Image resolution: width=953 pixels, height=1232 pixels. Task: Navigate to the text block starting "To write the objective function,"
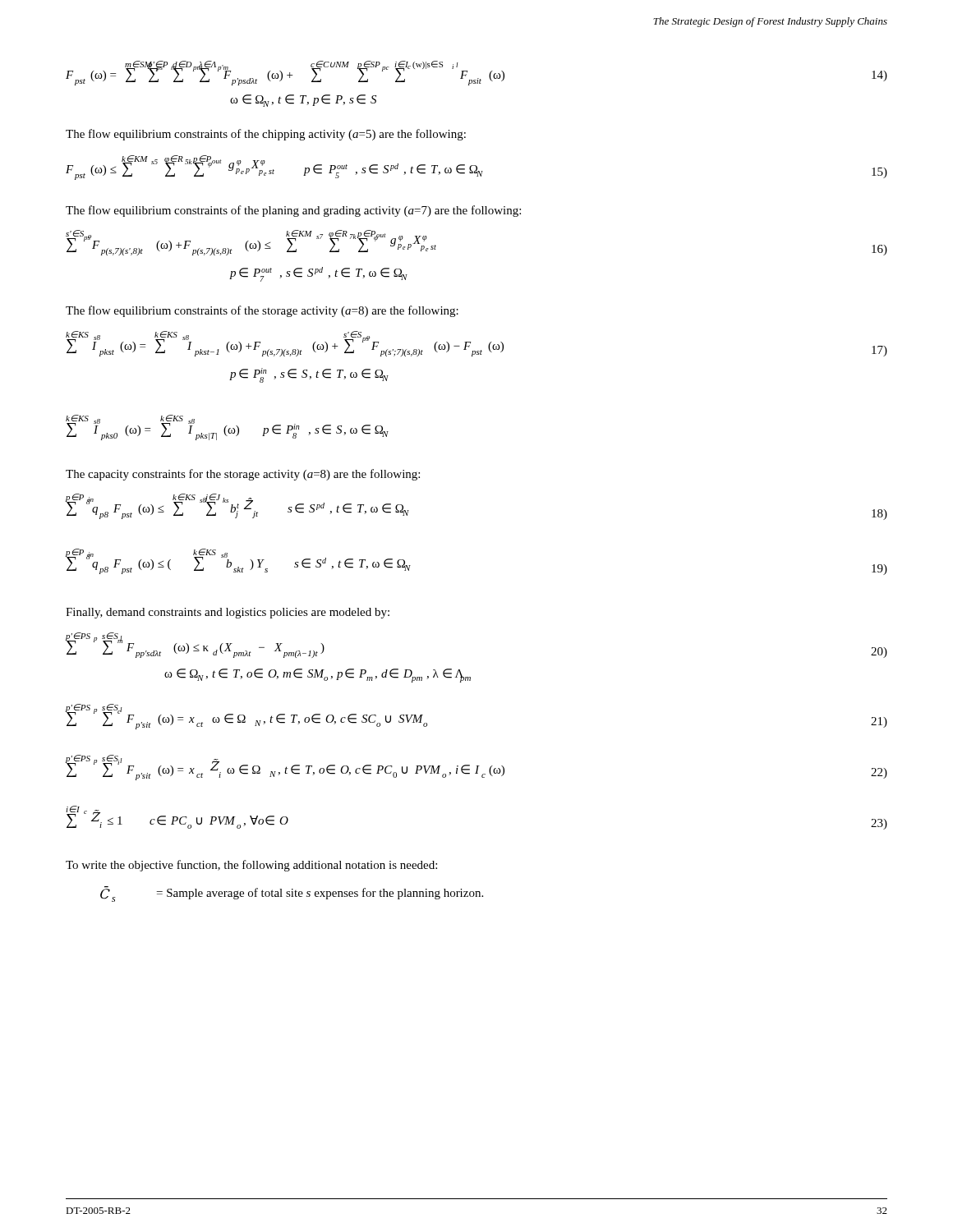tap(252, 864)
